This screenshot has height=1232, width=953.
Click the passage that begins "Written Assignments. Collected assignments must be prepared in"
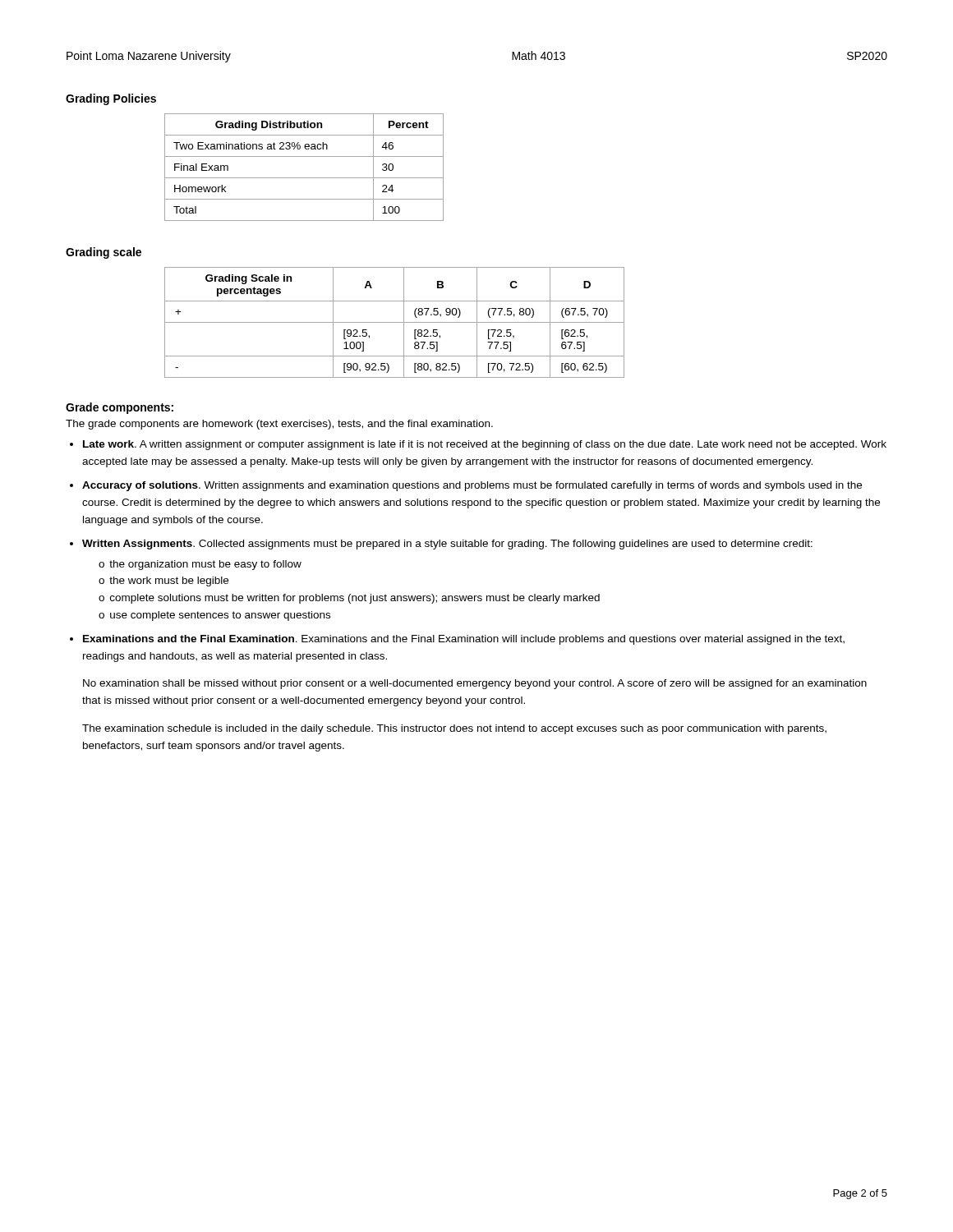447,545
